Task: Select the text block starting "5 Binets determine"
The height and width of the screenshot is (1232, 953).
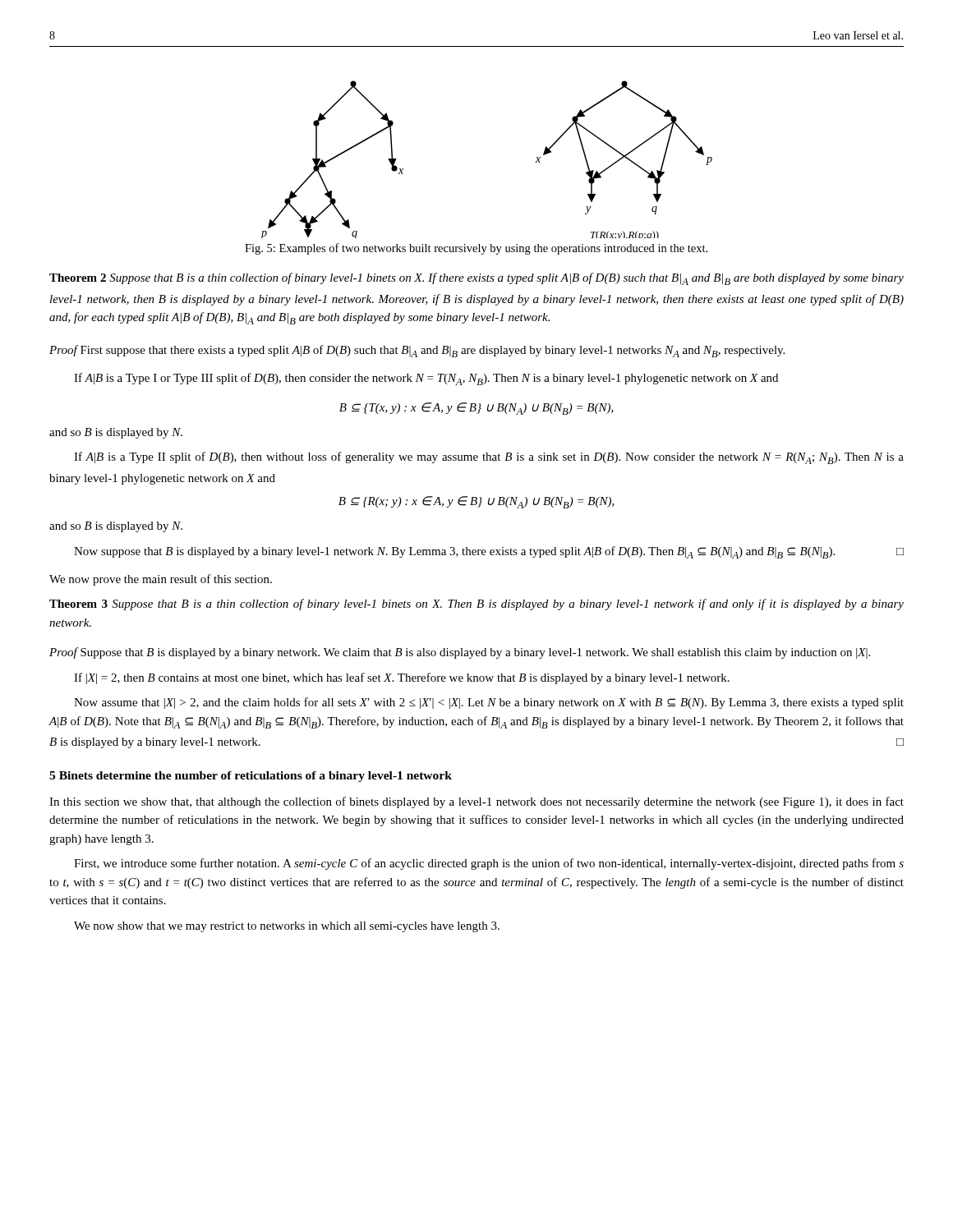Action: click(250, 775)
